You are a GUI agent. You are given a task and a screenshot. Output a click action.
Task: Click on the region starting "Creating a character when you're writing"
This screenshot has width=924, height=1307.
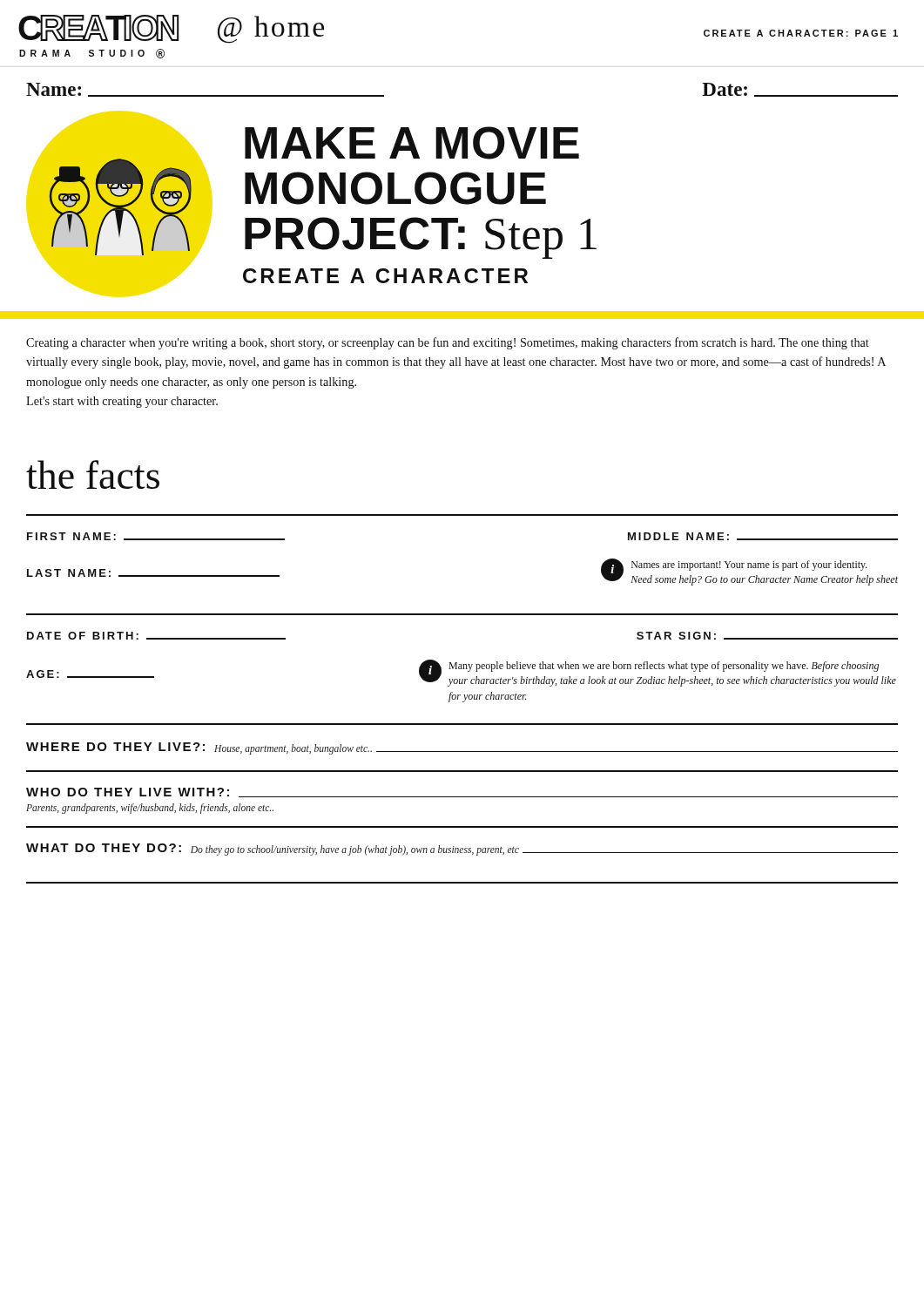tap(456, 372)
